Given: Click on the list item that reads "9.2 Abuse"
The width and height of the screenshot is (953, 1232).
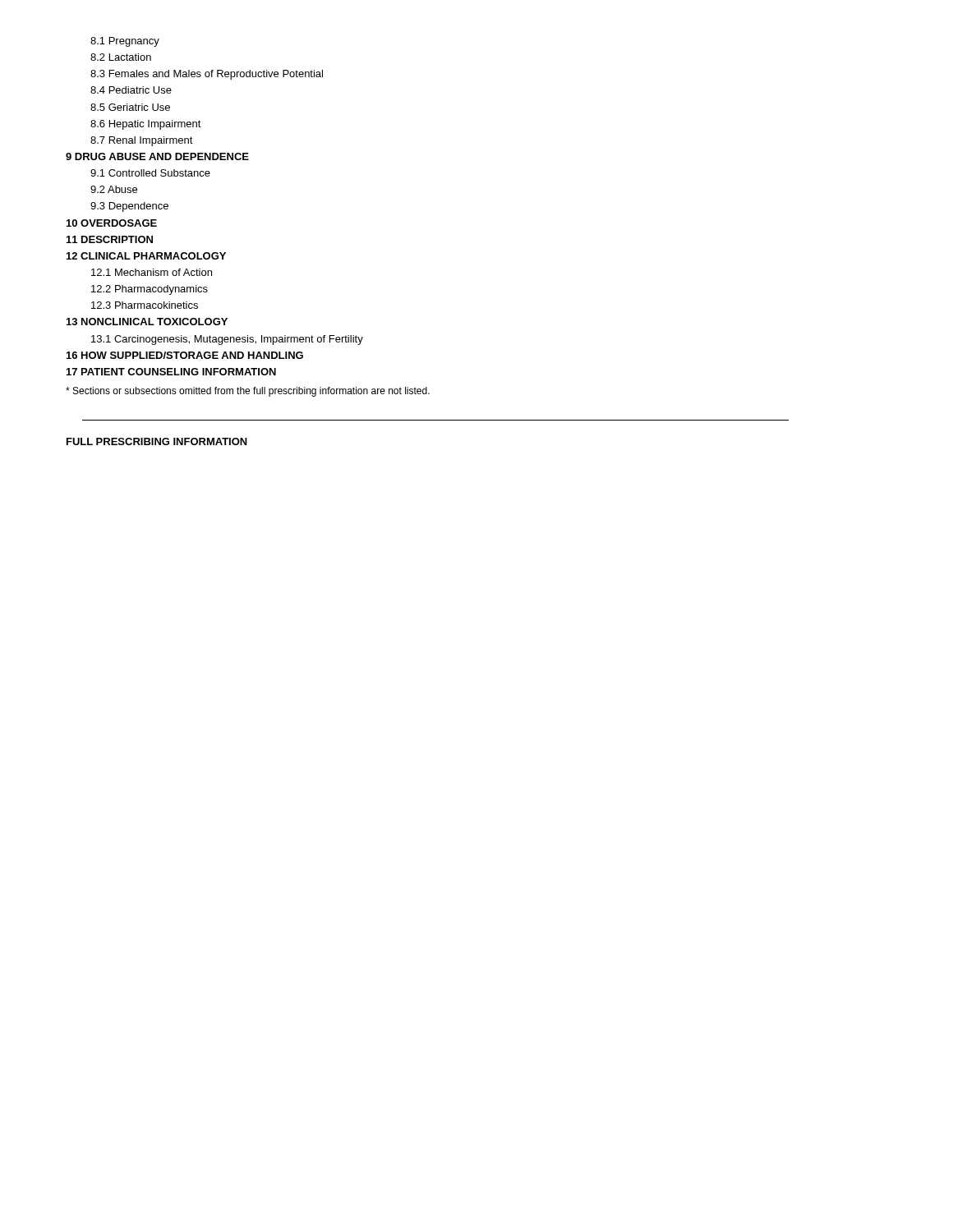Looking at the screenshot, I should tap(114, 189).
